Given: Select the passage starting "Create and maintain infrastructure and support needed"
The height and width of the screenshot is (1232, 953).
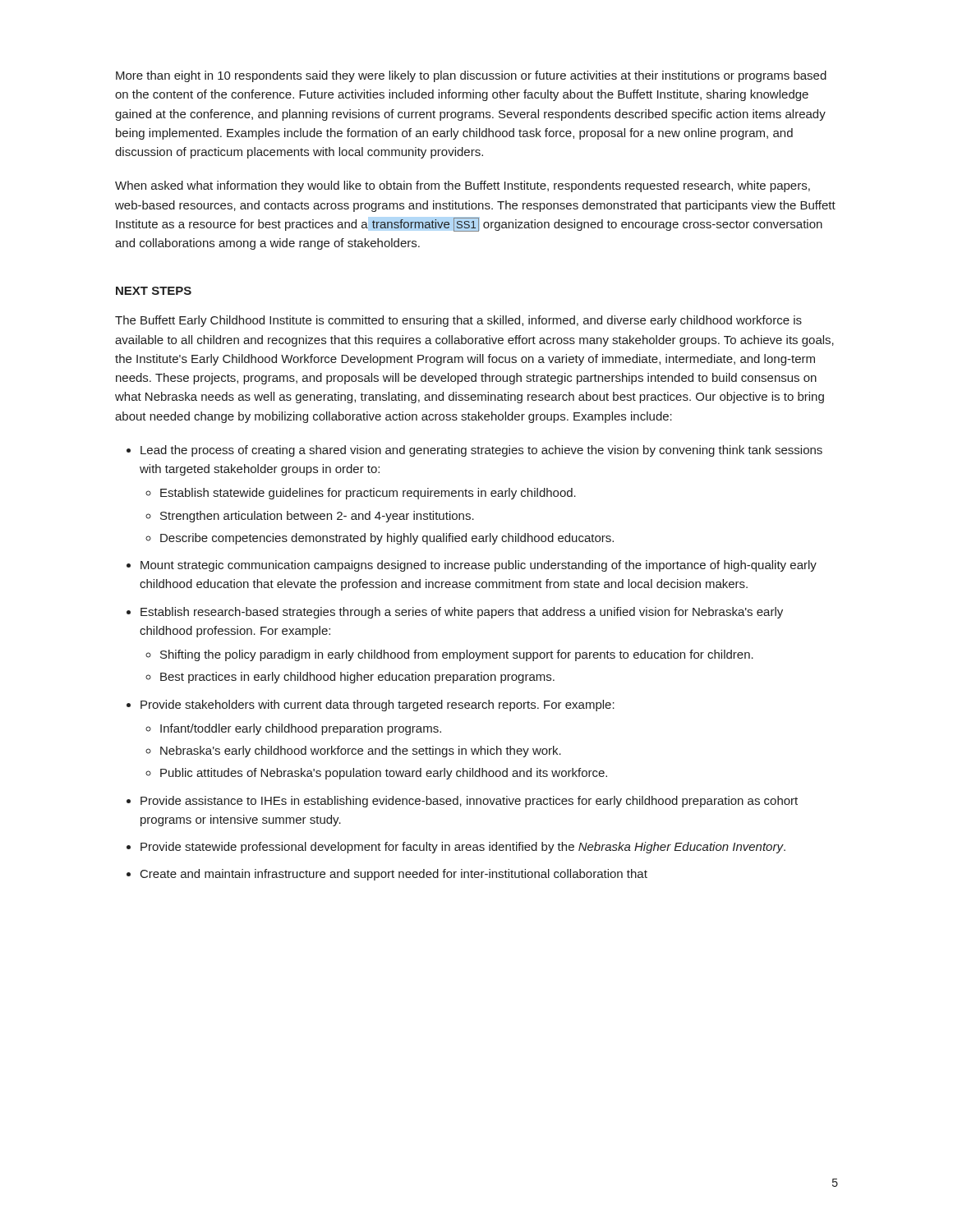Looking at the screenshot, I should point(393,874).
